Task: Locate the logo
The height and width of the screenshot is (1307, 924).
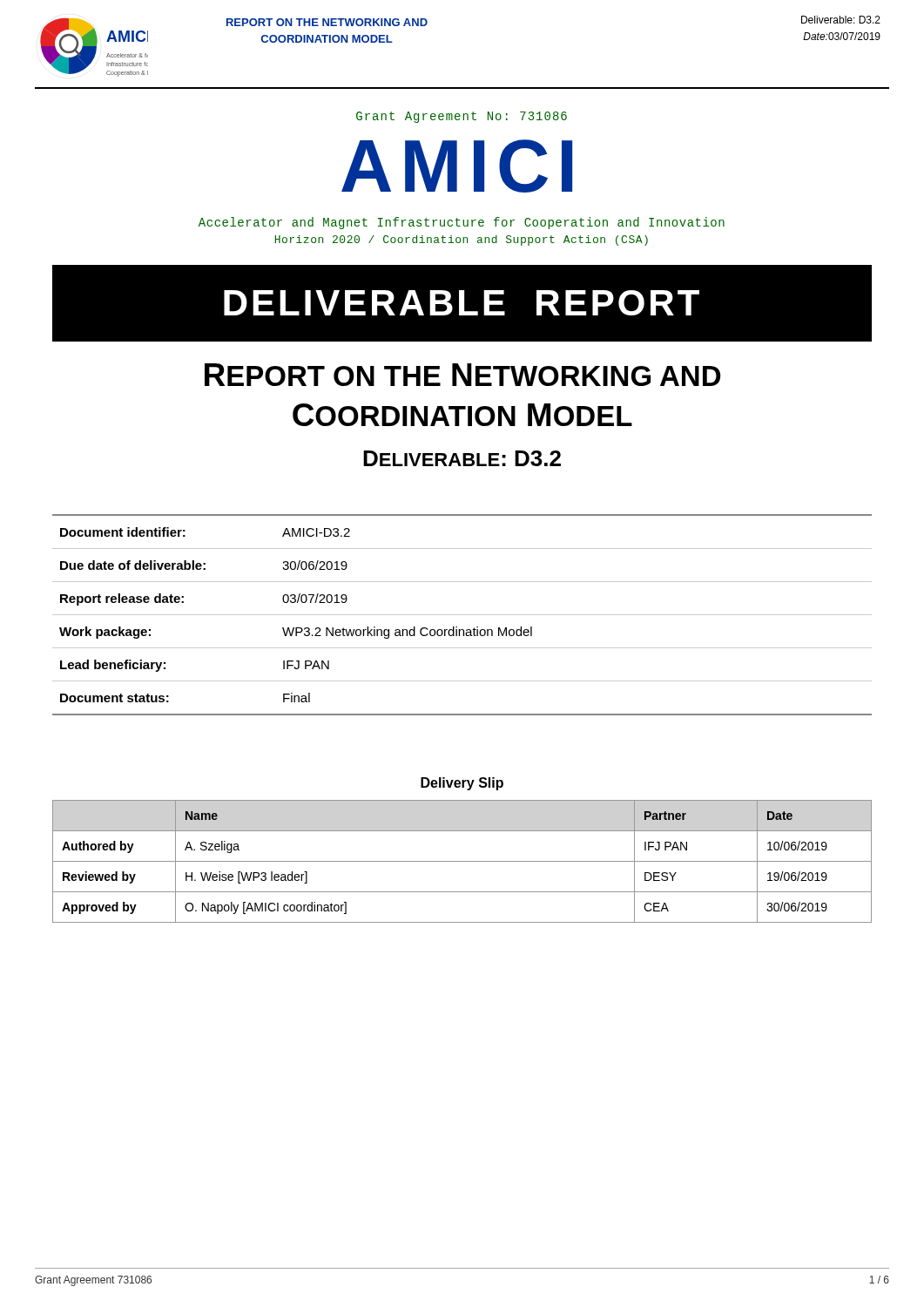Action: 91,46
